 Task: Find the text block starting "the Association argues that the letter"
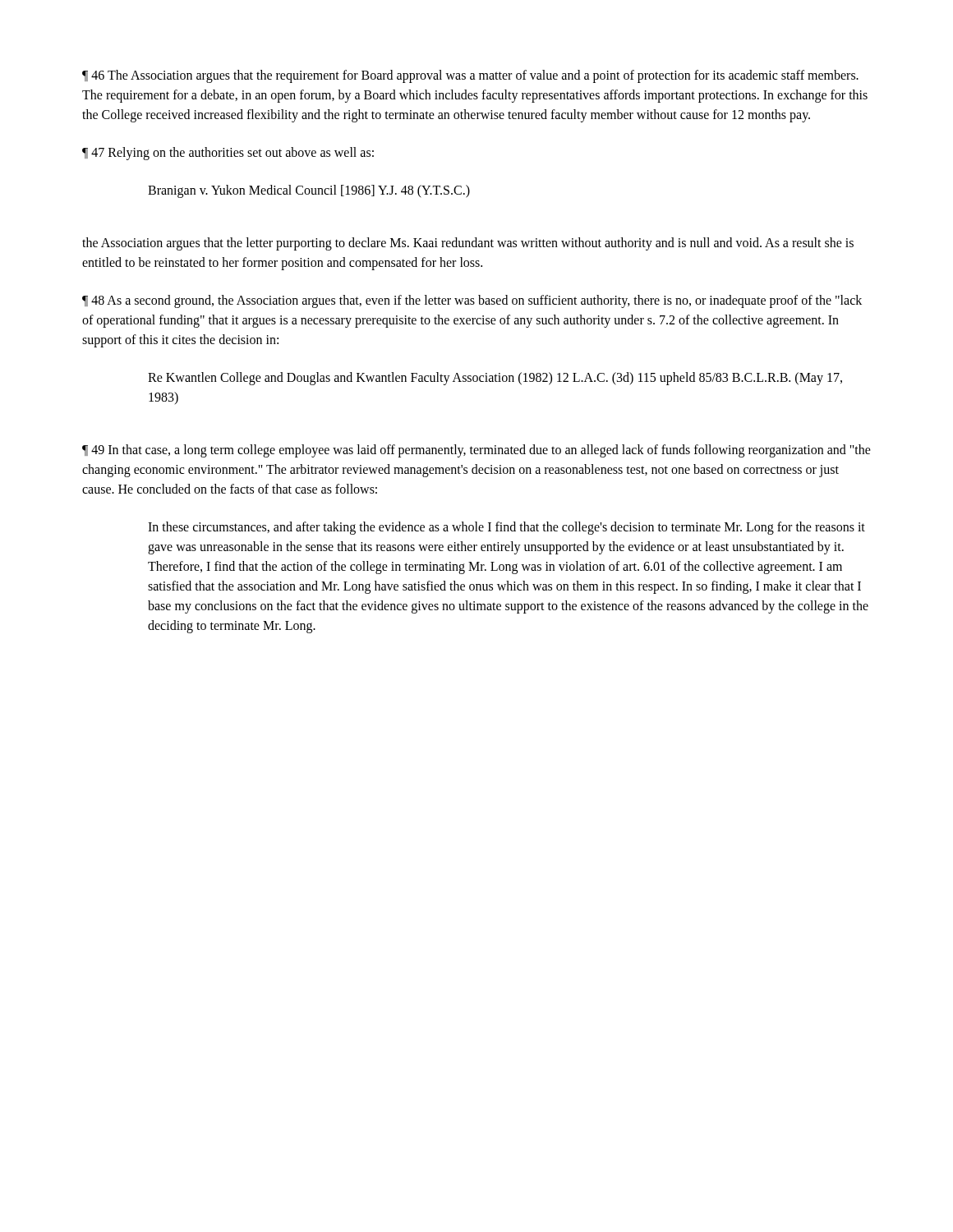coord(468,253)
